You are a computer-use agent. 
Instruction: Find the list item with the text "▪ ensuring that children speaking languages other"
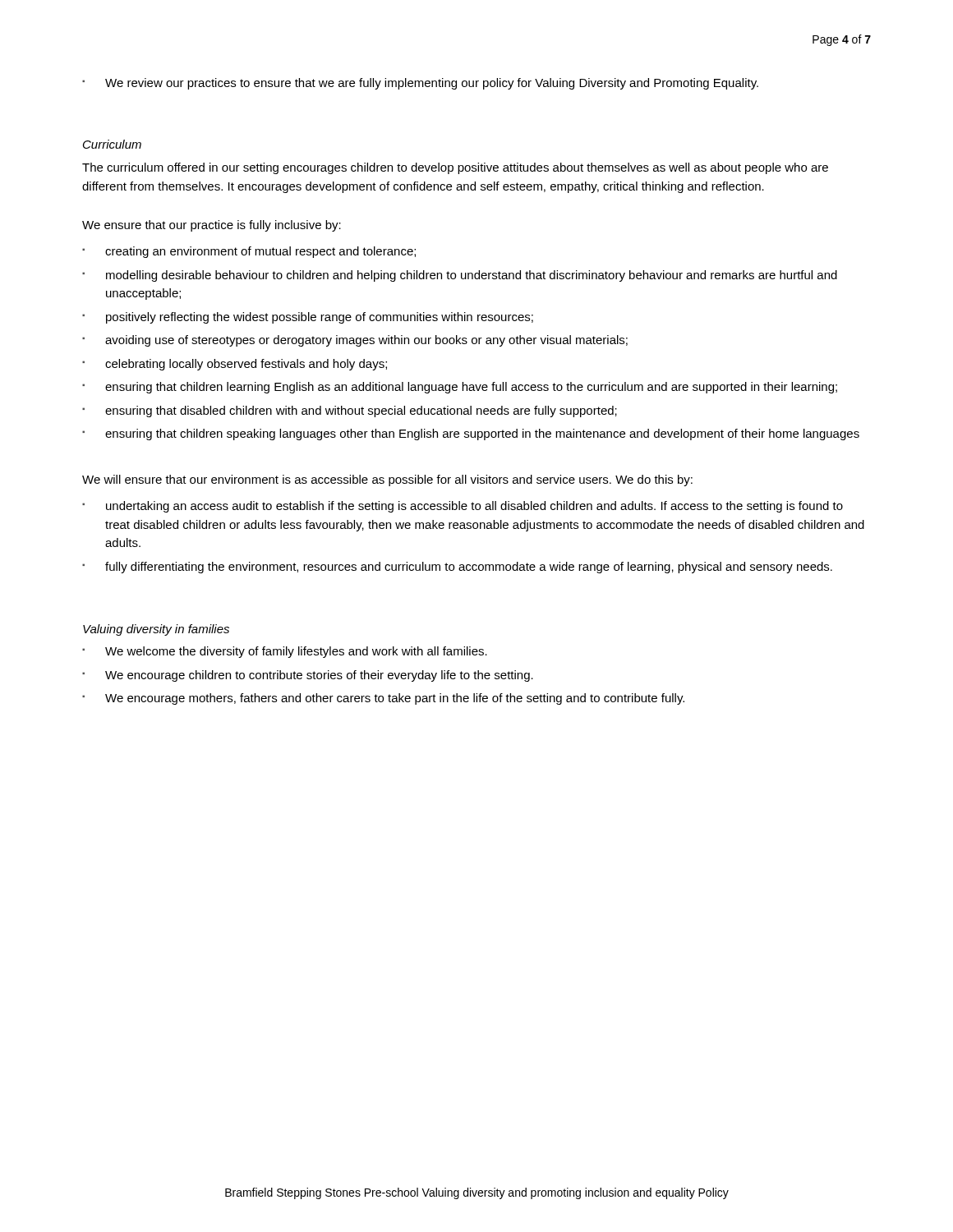tap(476, 434)
